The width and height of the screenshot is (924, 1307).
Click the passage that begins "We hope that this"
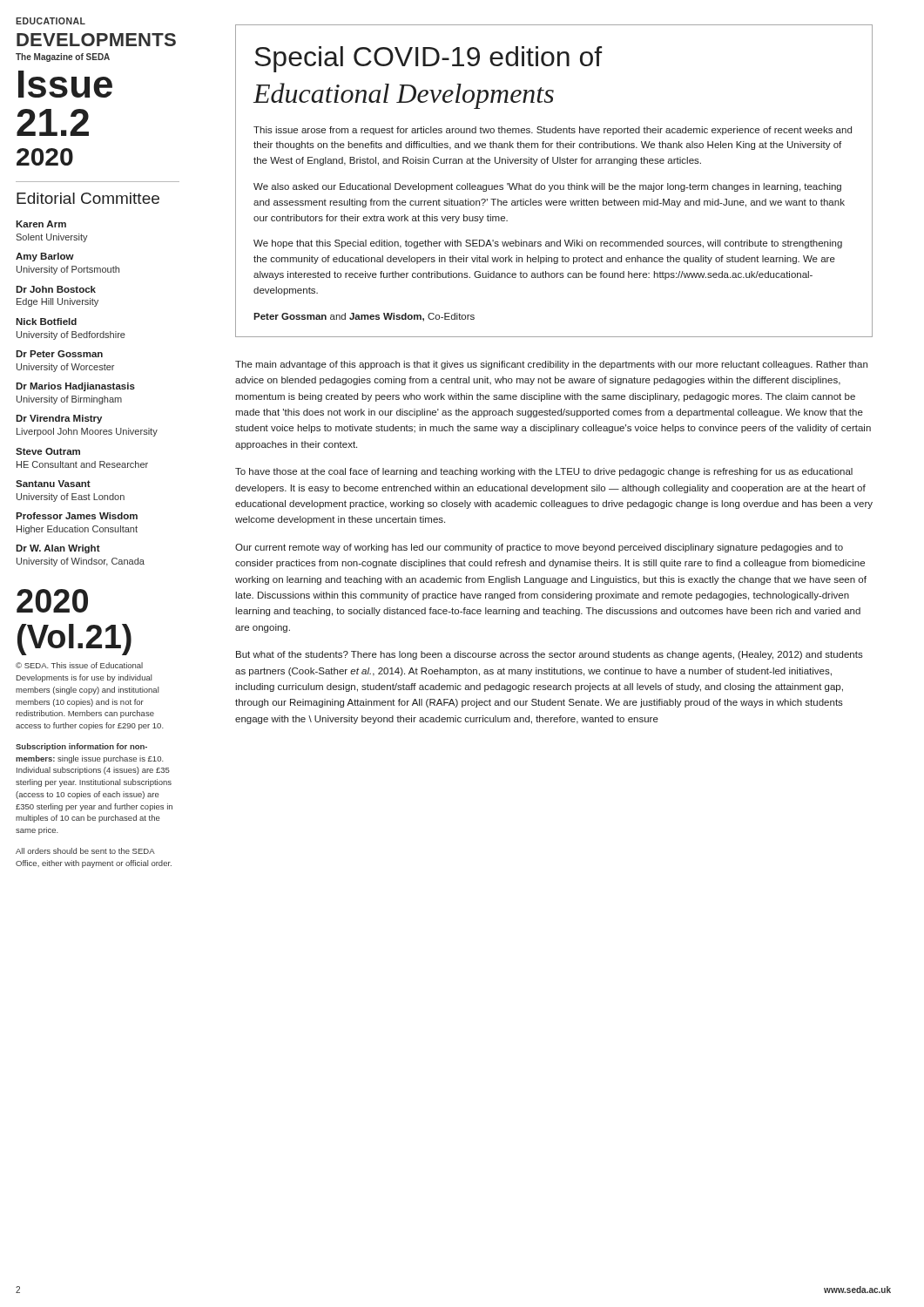pyautogui.click(x=554, y=267)
